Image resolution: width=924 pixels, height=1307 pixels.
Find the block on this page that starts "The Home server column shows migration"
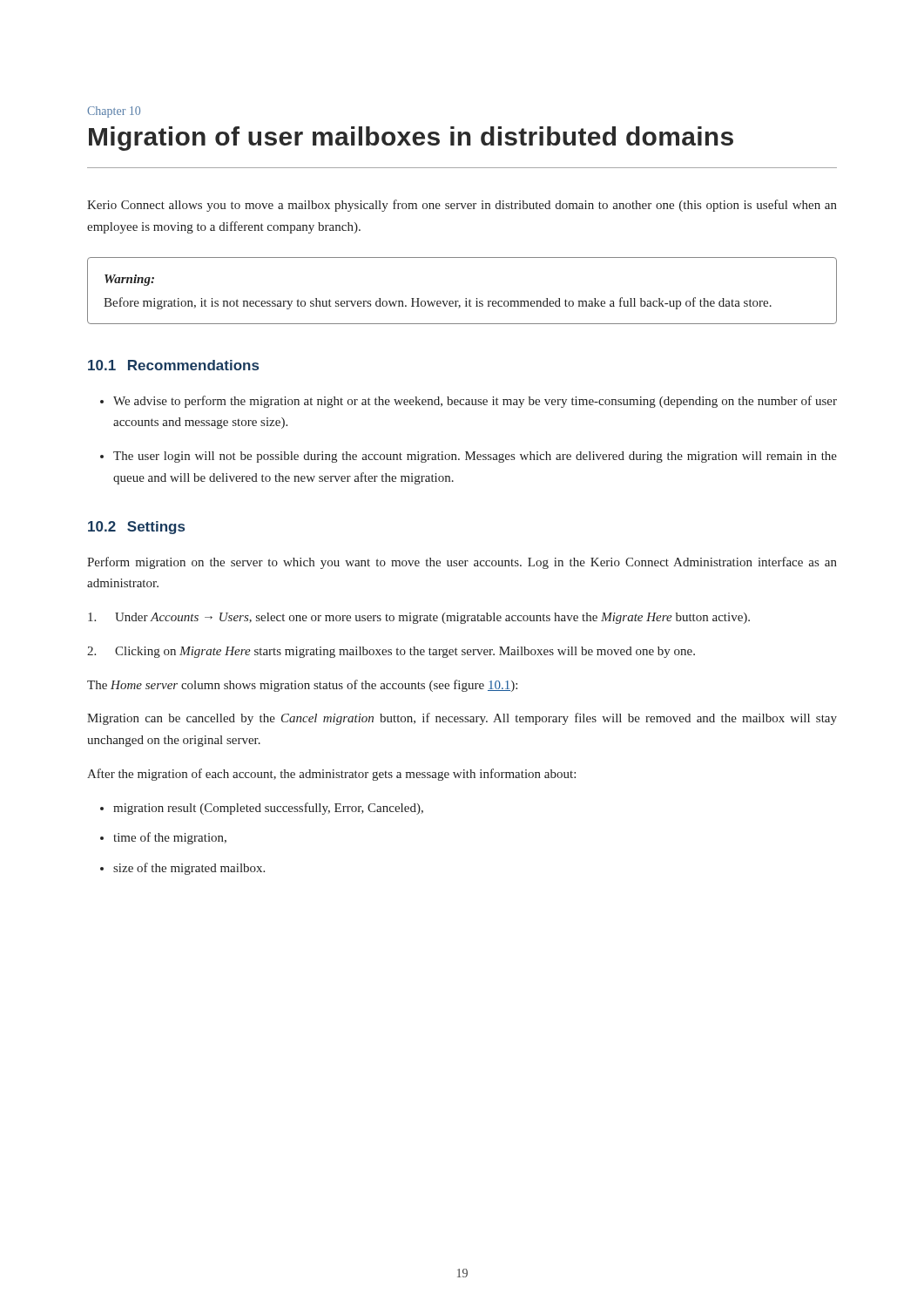coord(303,684)
